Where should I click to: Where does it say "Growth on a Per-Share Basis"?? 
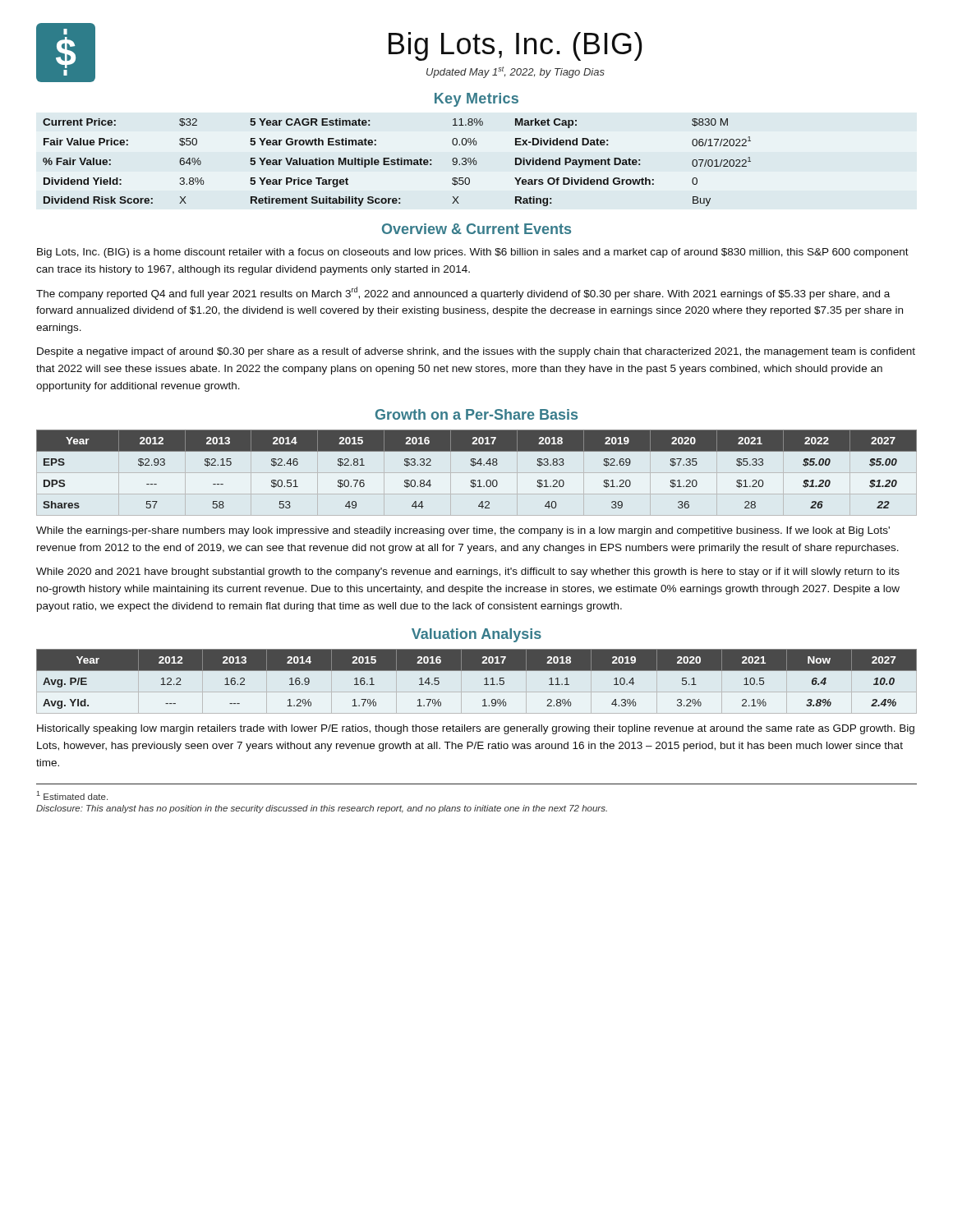(x=476, y=415)
